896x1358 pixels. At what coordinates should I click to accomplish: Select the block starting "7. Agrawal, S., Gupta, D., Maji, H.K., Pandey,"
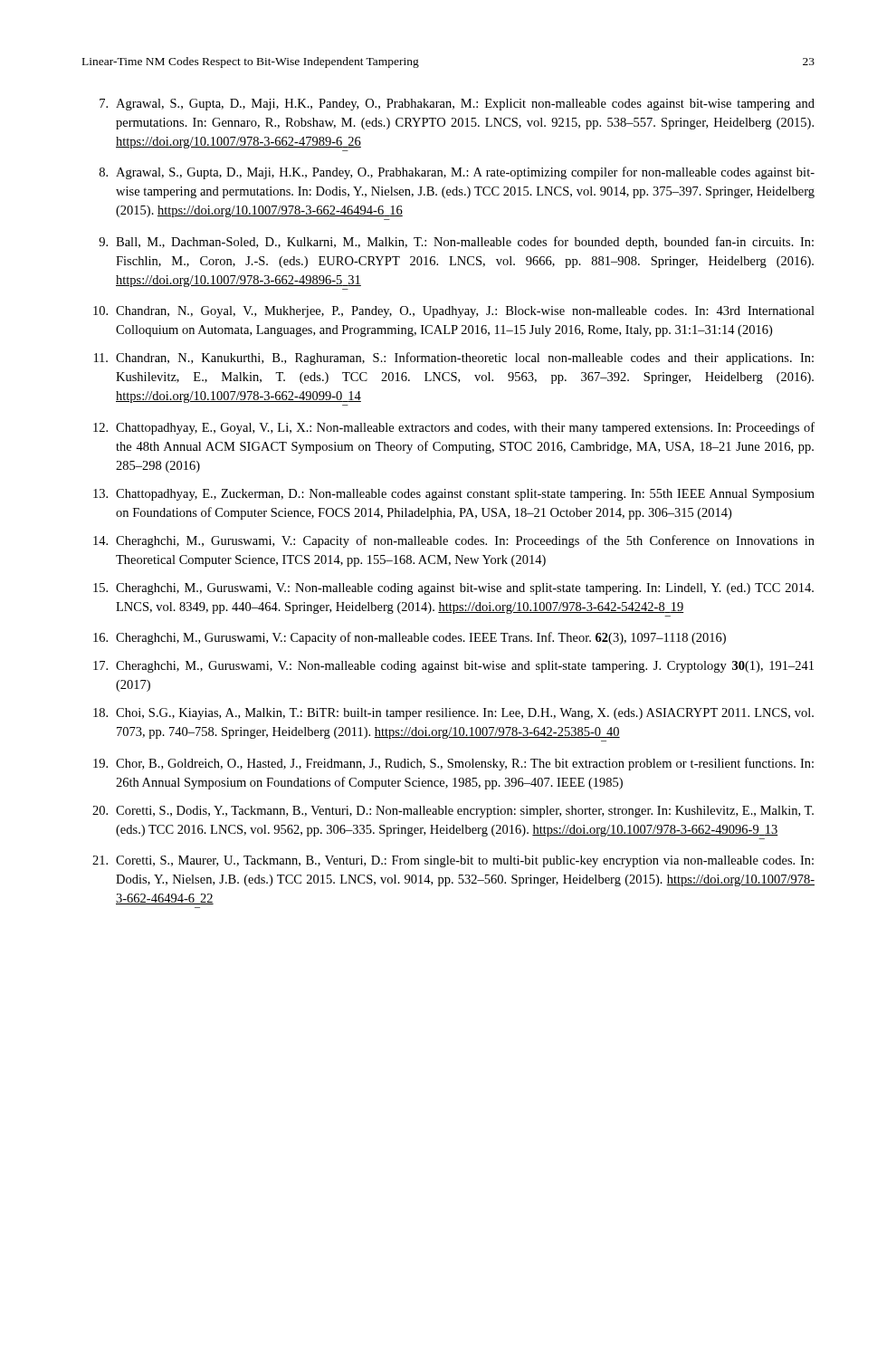(448, 124)
